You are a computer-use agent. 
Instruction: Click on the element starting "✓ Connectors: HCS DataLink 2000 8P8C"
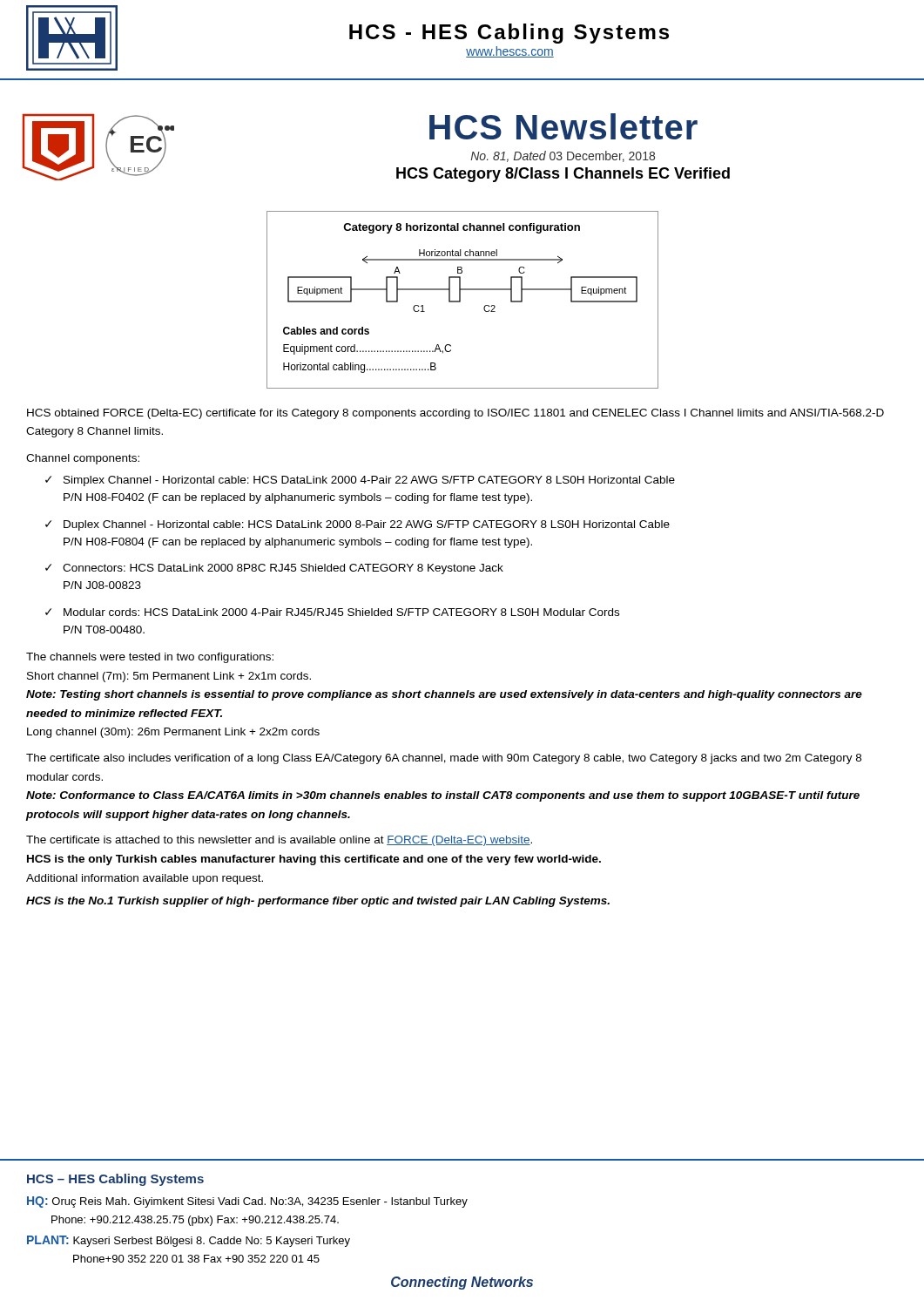(x=273, y=577)
